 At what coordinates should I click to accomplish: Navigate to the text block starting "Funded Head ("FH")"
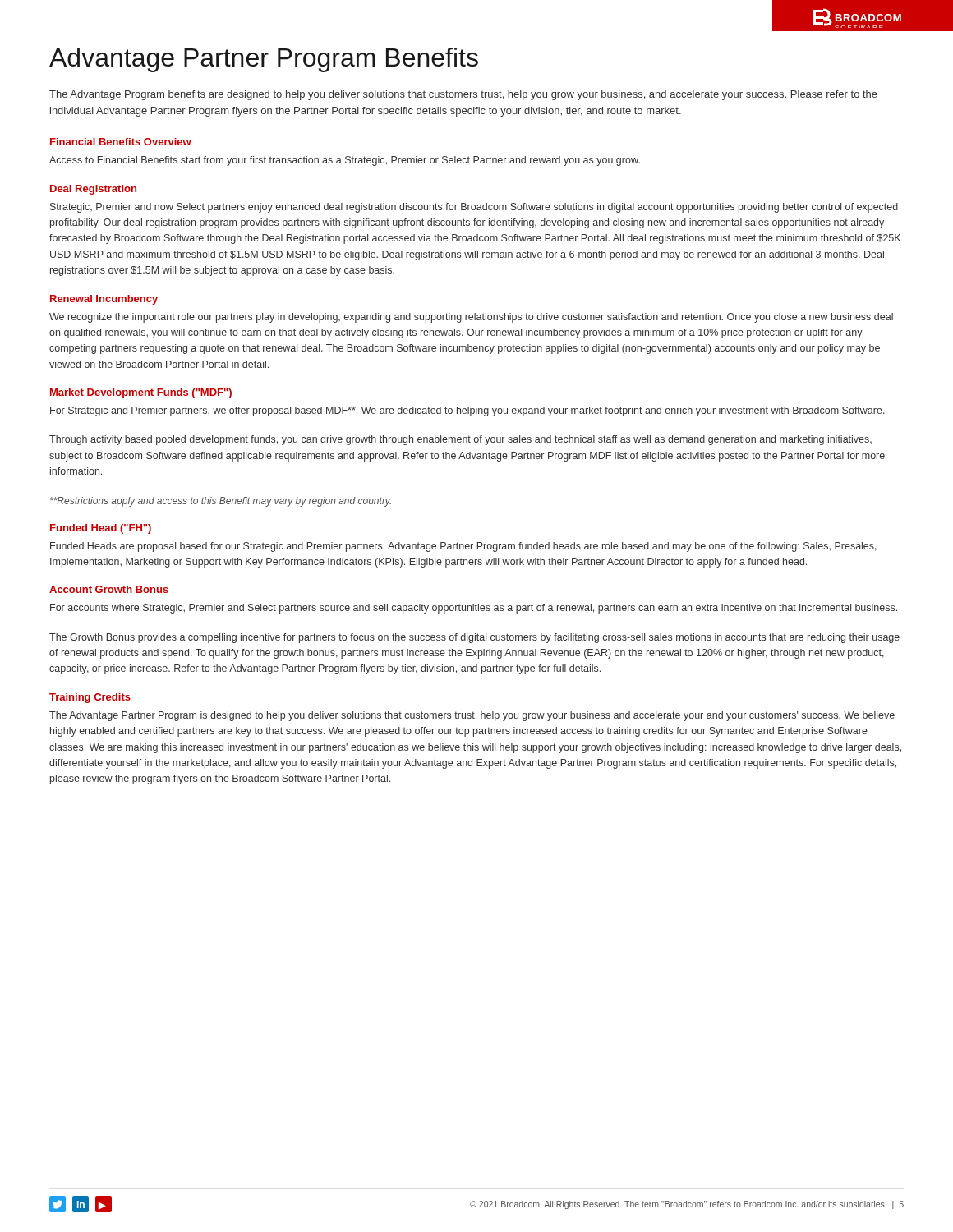pos(100,527)
